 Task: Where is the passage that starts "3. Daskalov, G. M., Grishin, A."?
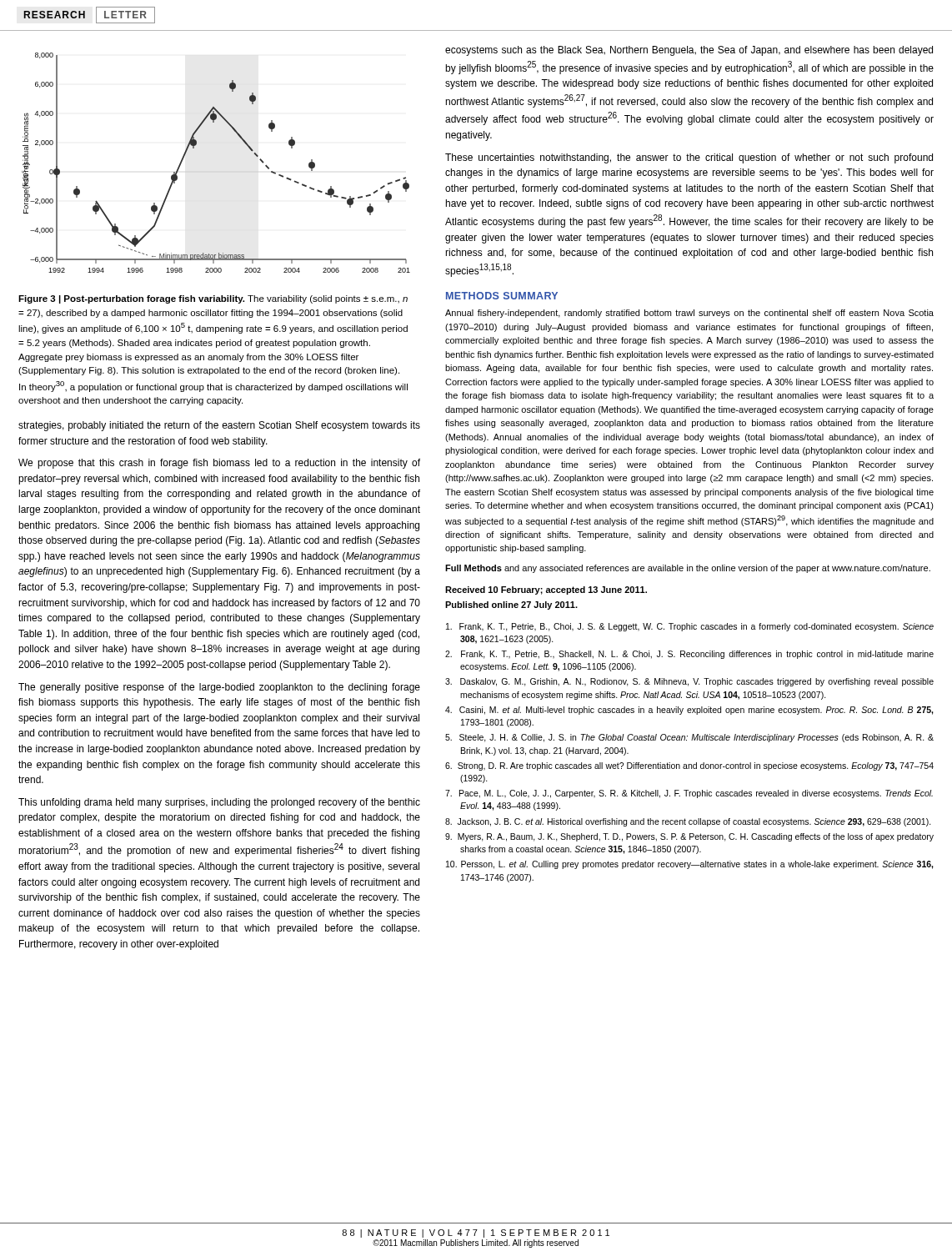tap(689, 688)
